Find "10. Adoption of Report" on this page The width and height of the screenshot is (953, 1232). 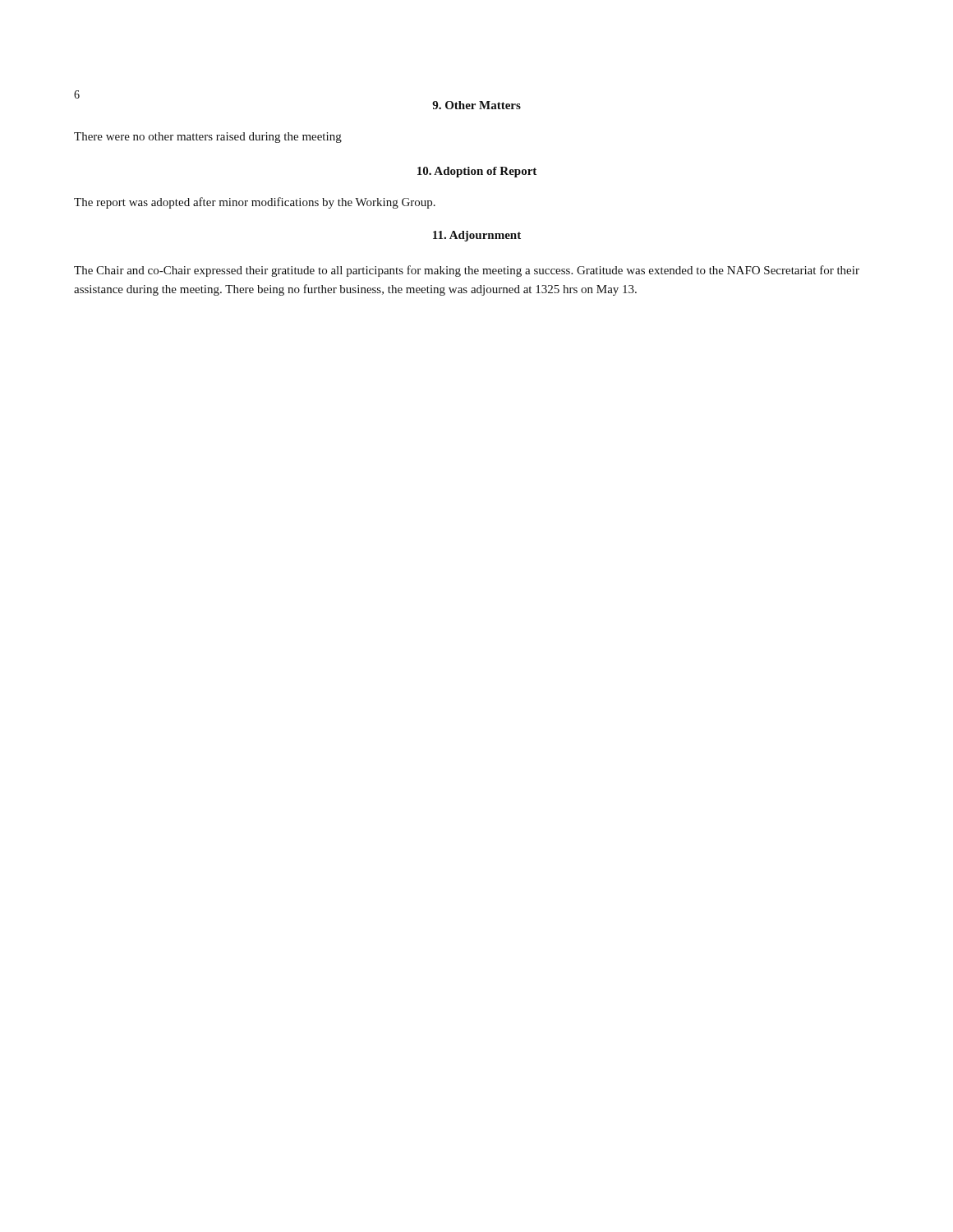coord(476,171)
